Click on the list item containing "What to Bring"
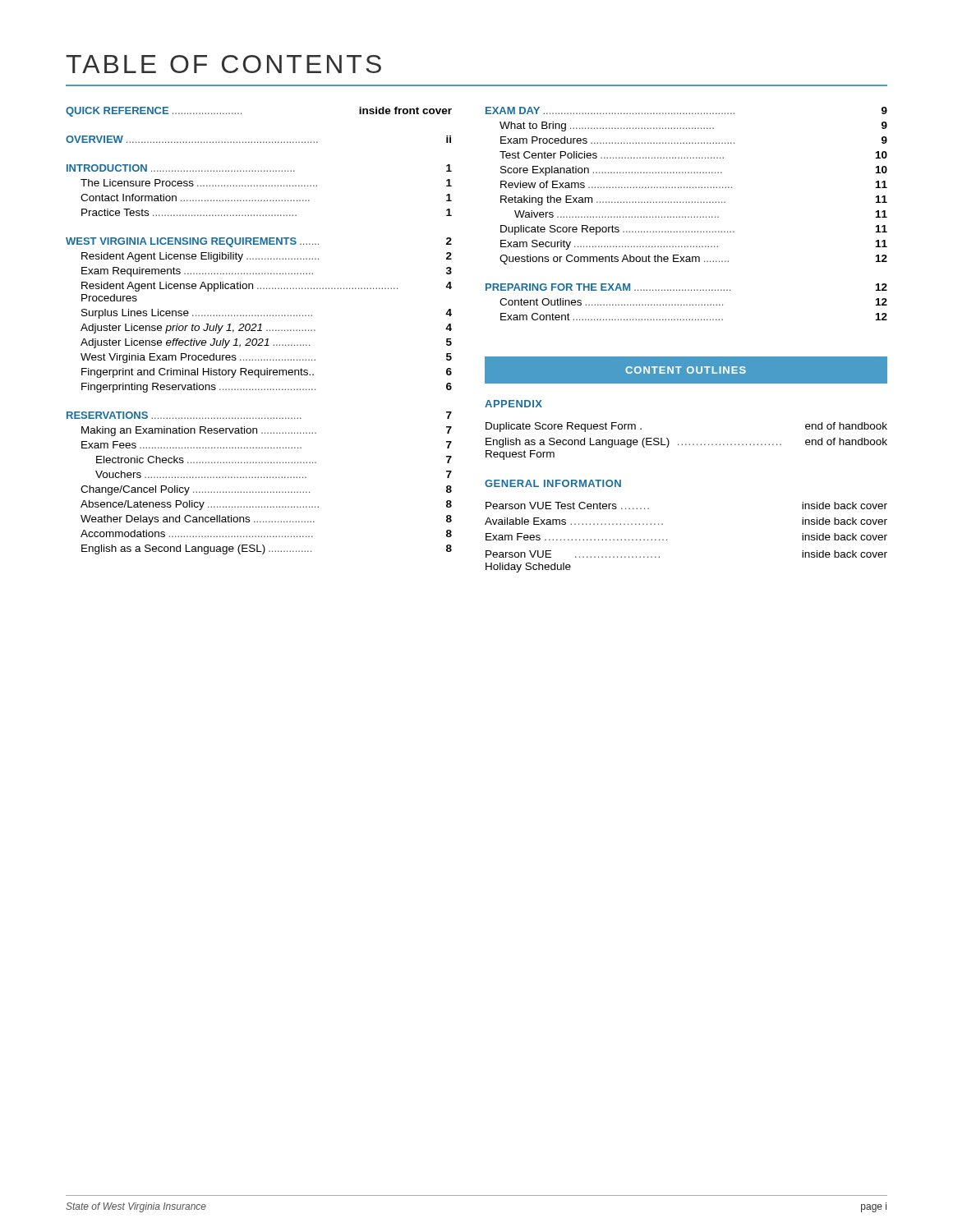This screenshot has height=1232, width=953. (x=686, y=125)
